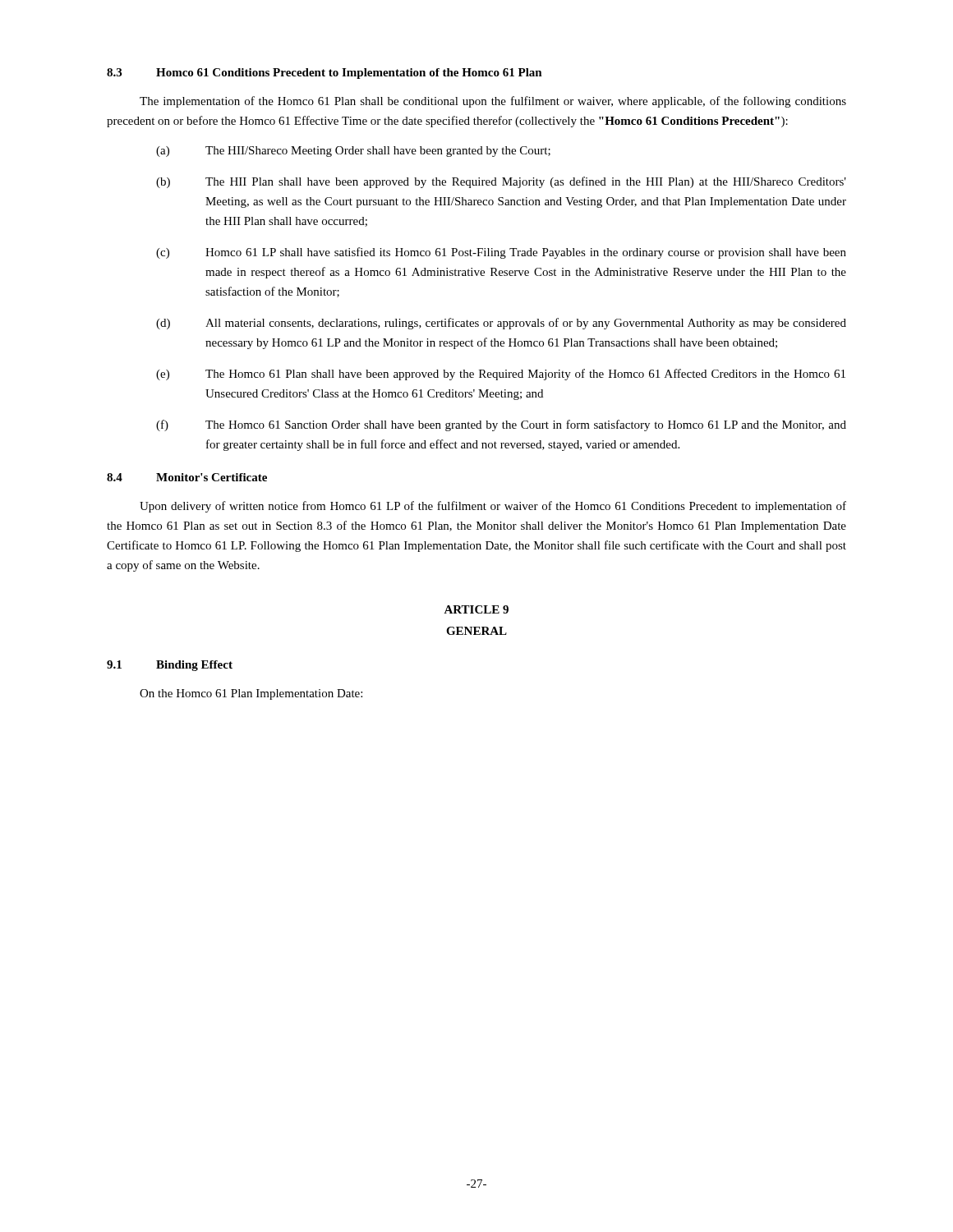The image size is (953, 1232).
Task: Point to the text block starting "On the Homco 61 Plan"
Action: tap(252, 693)
